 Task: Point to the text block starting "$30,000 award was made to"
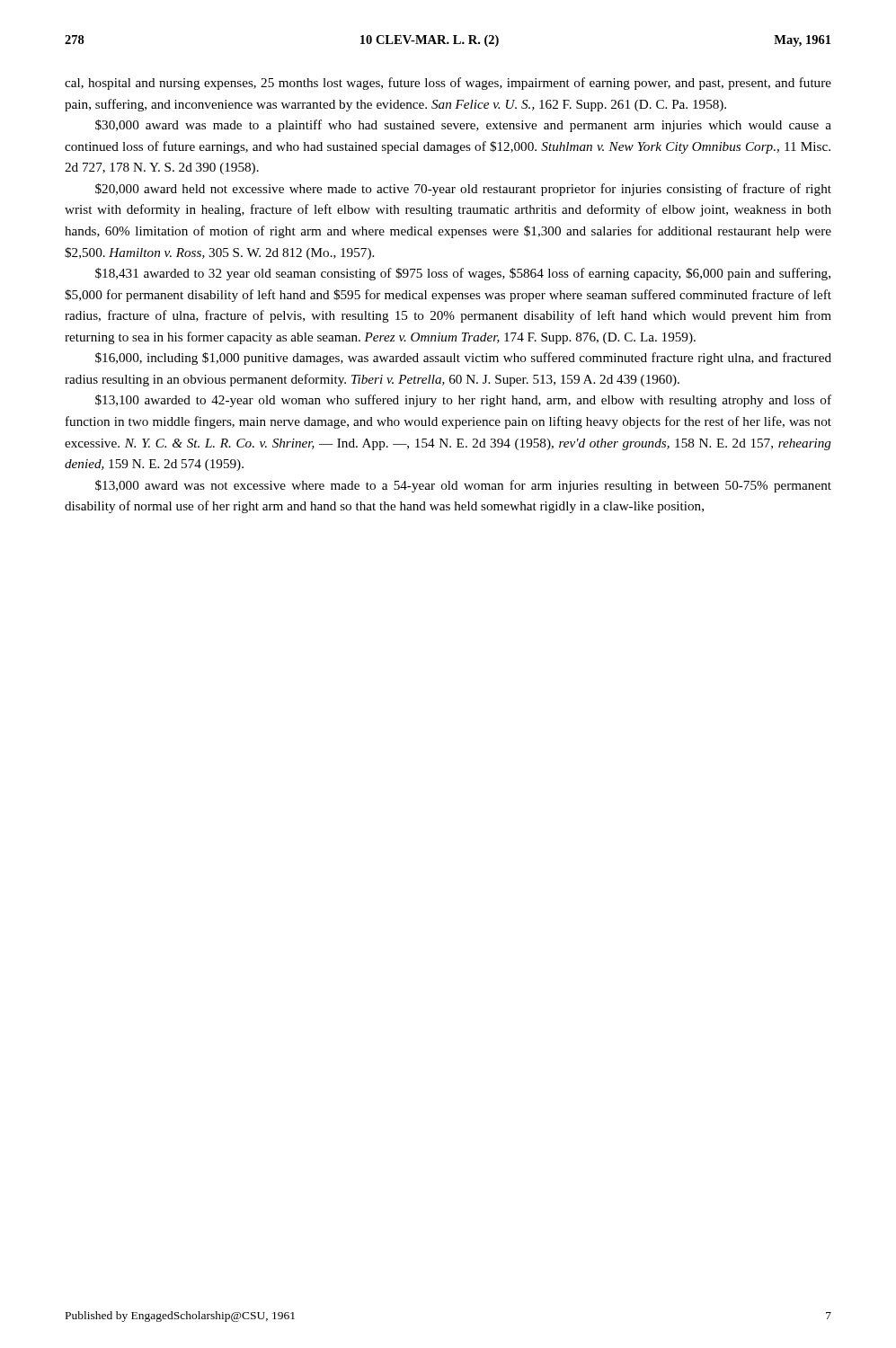pyautogui.click(x=448, y=146)
